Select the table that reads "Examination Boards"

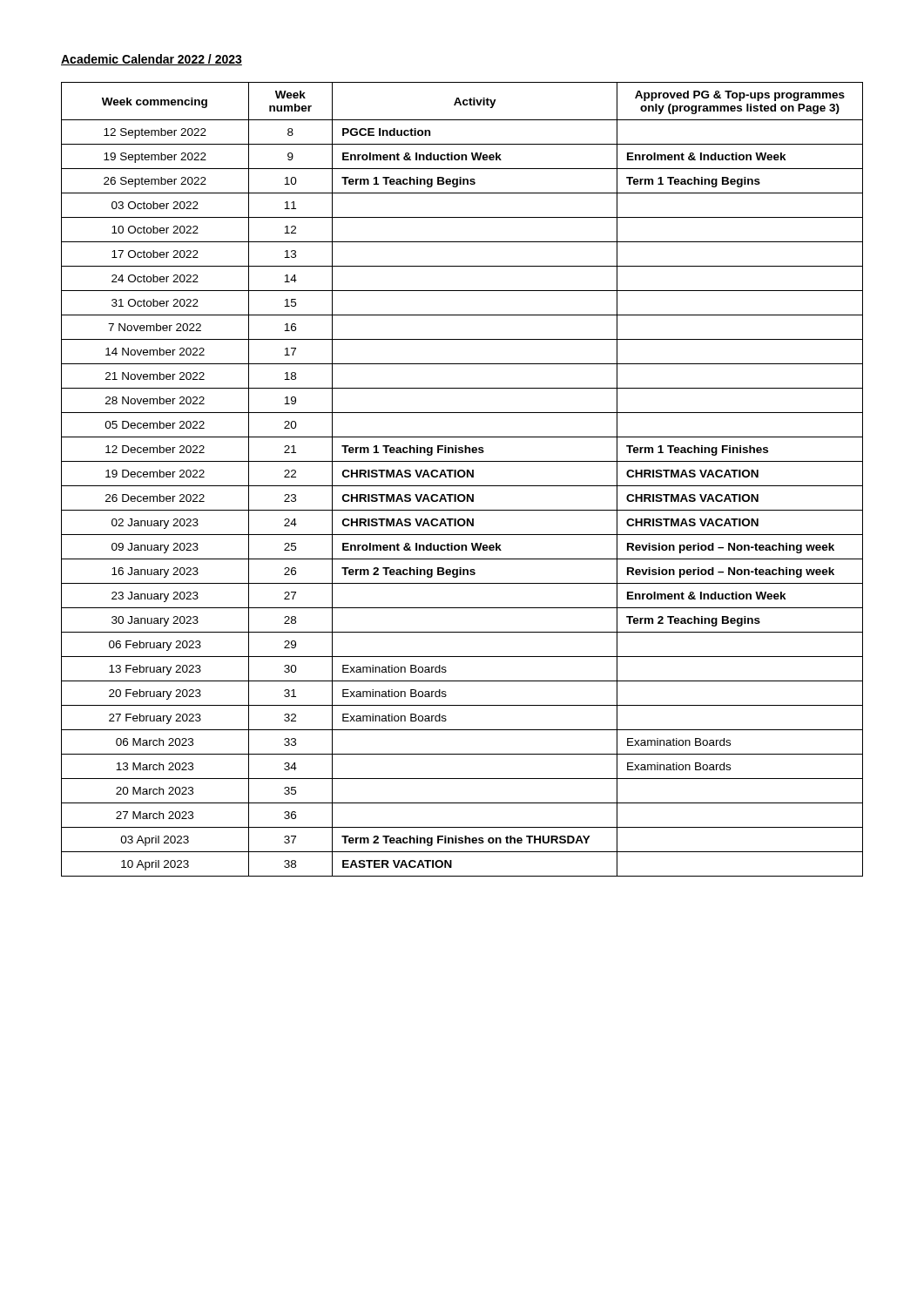(462, 479)
